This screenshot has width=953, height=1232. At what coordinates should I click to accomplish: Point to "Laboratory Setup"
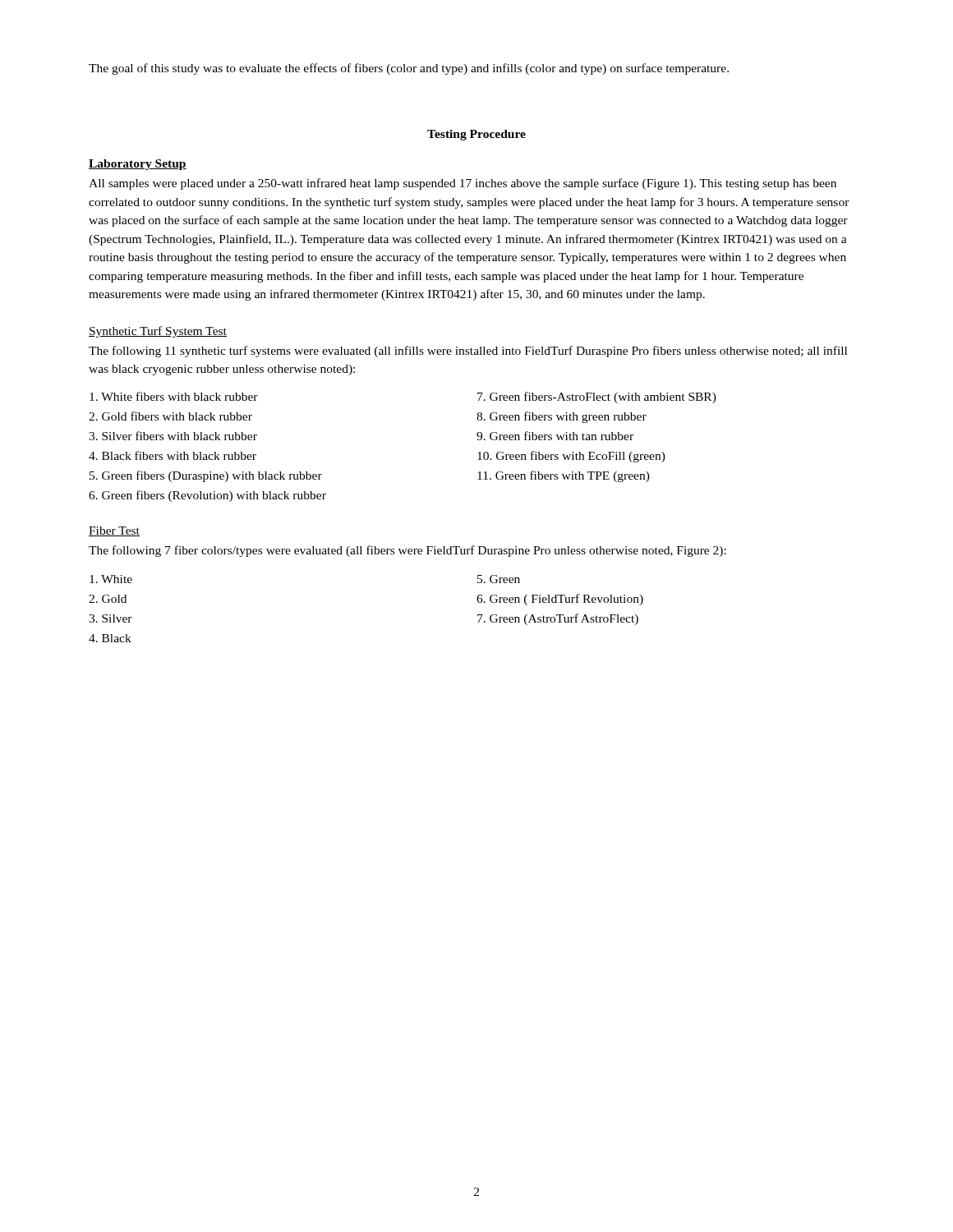click(137, 163)
